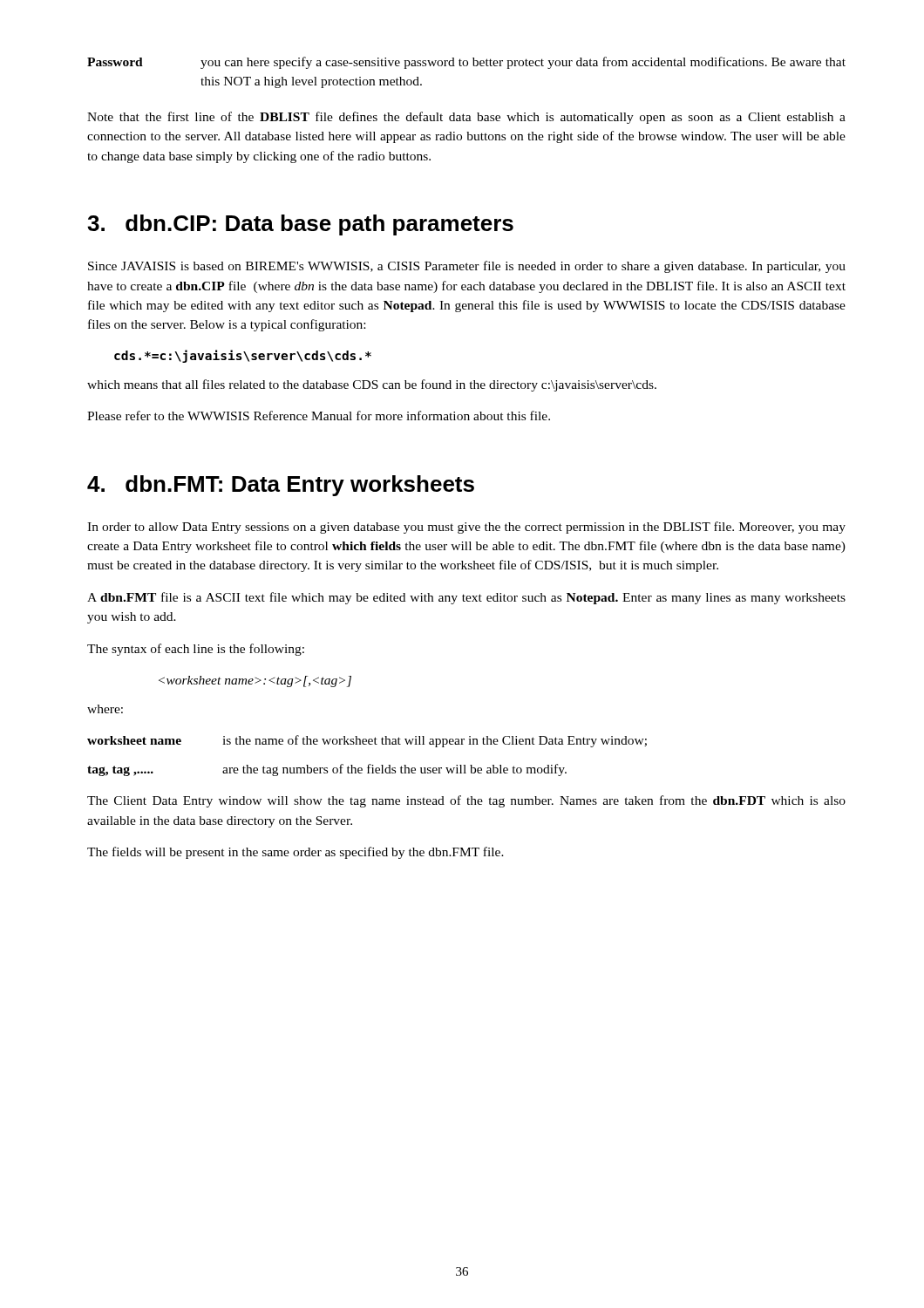Select the passage starting "4. dbn.FMT: Data Entry worksheets"
This screenshot has height=1308, width=924.
coord(281,484)
